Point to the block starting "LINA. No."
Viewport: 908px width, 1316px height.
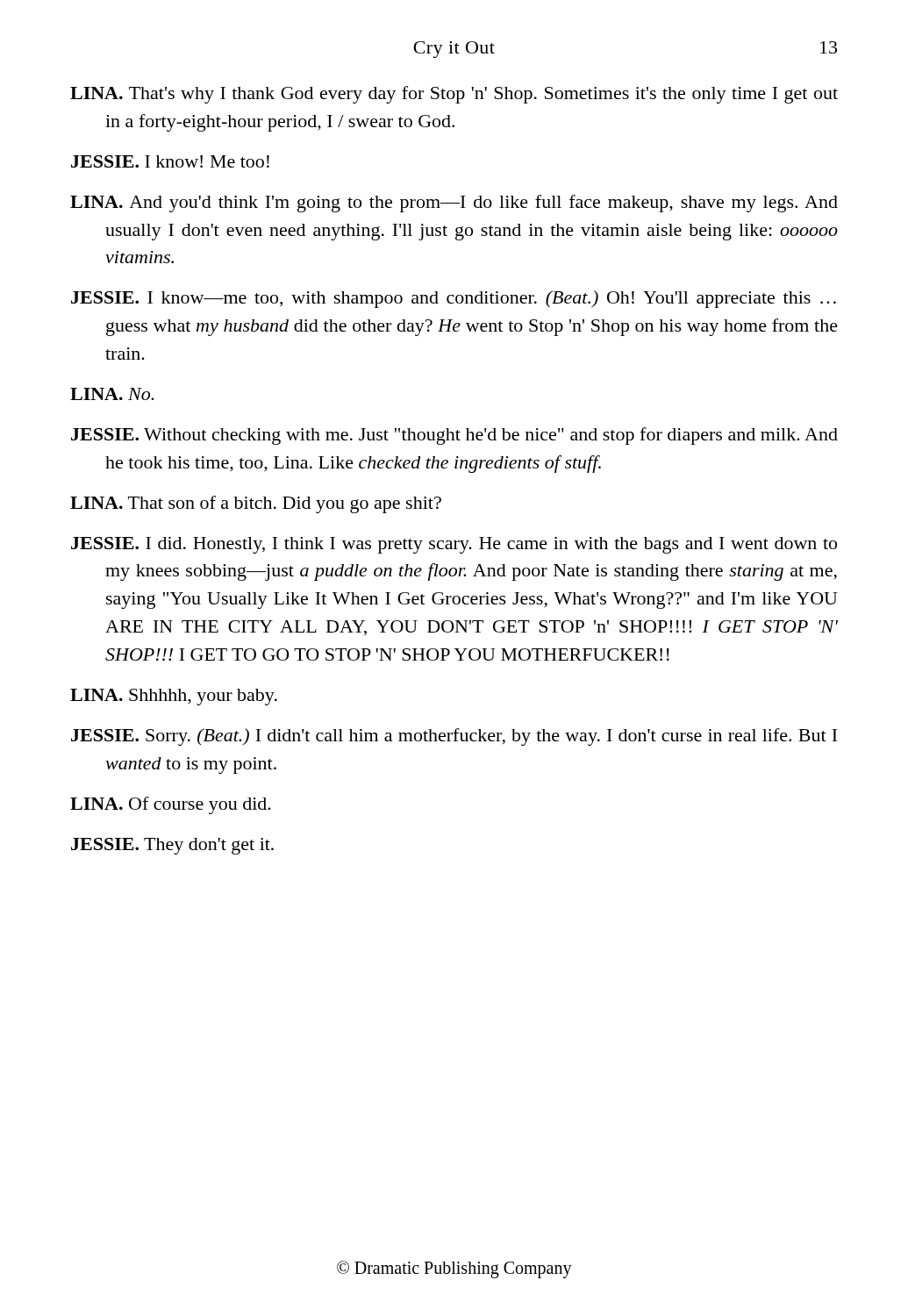[113, 393]
